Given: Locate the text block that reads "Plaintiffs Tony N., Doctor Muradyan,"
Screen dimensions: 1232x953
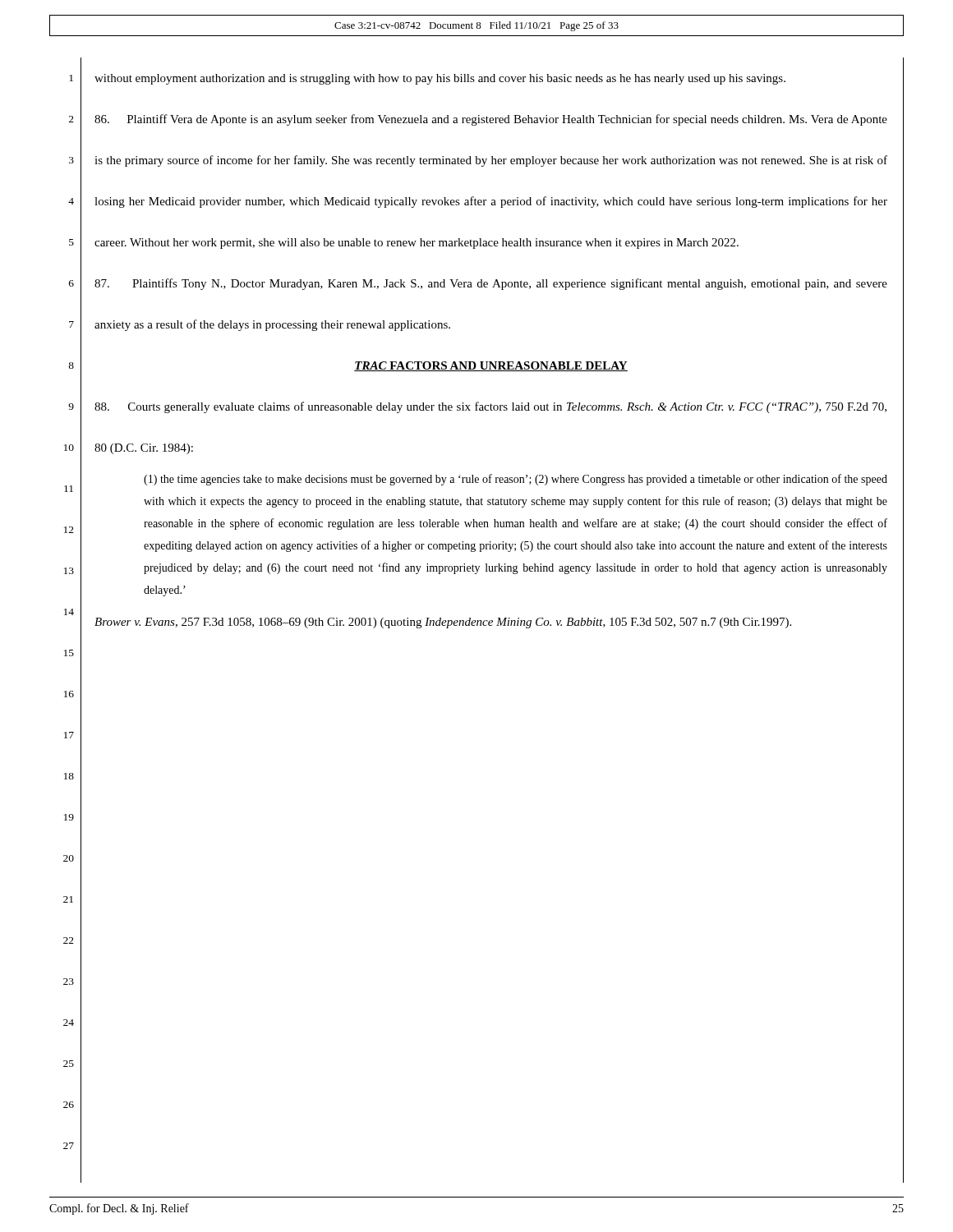Looking at the screenshot, I should pyautogui.click(x=491, y=284).
